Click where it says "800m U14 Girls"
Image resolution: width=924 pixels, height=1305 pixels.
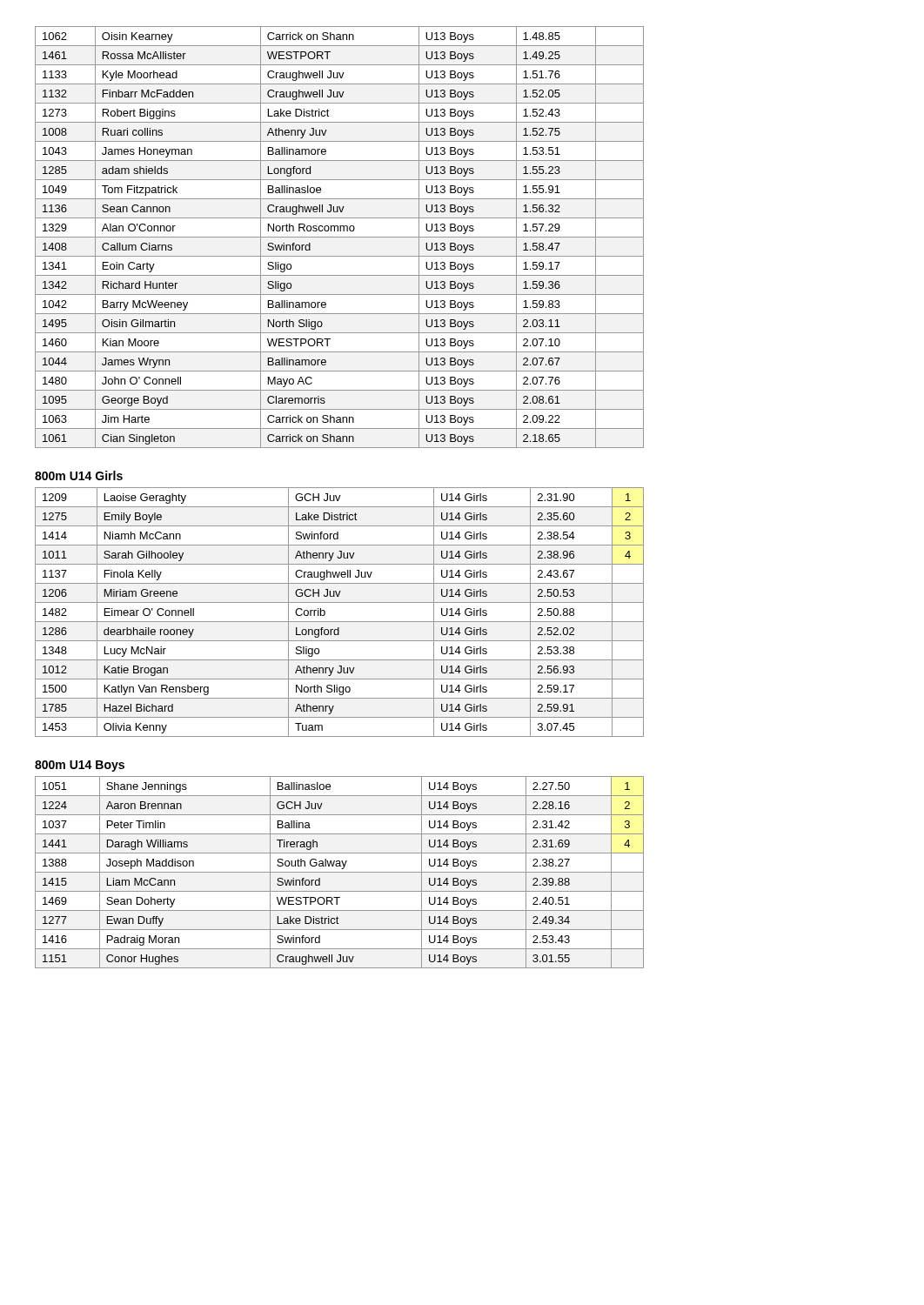[79, 476]
